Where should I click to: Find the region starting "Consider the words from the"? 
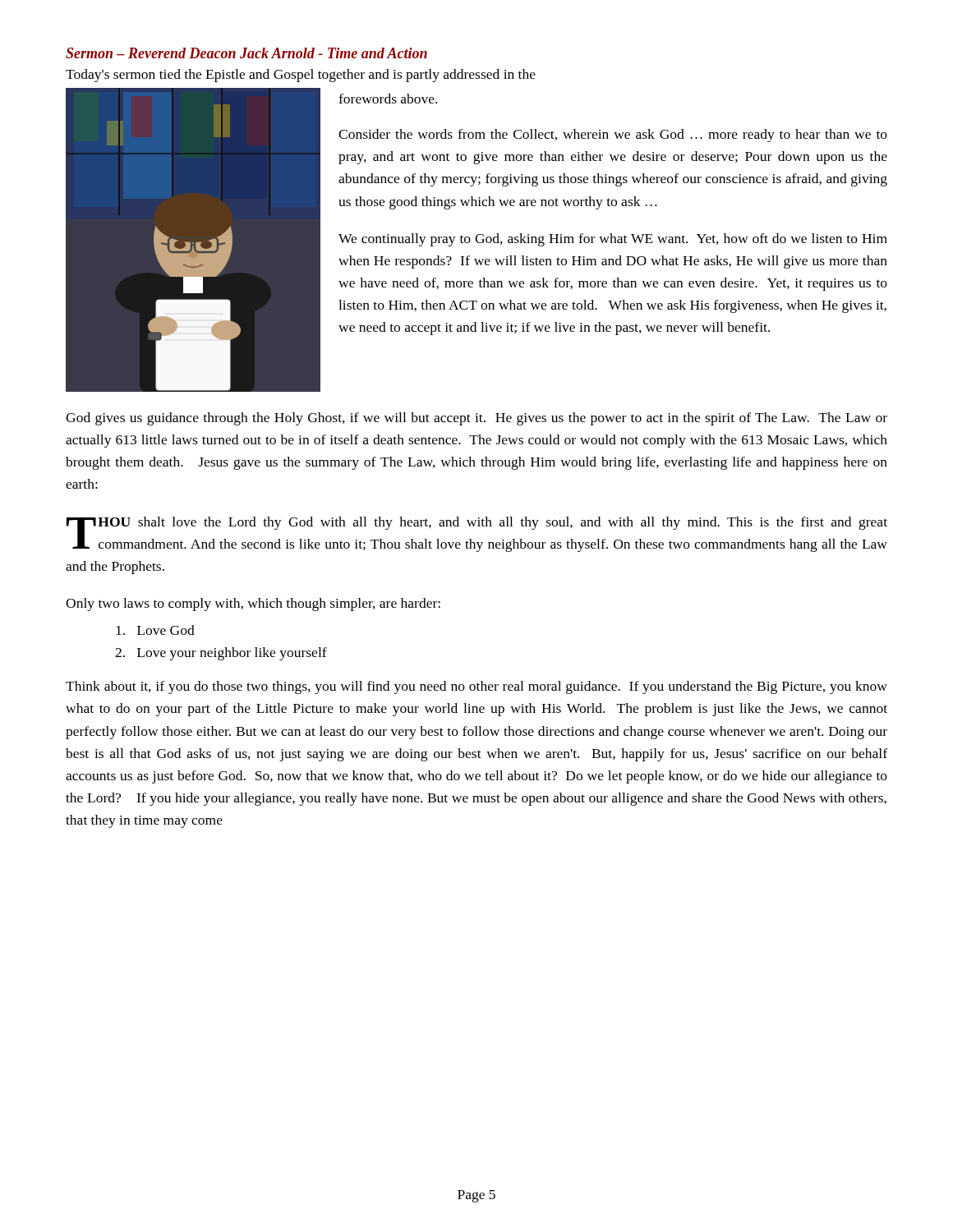(x=613, y=167)
